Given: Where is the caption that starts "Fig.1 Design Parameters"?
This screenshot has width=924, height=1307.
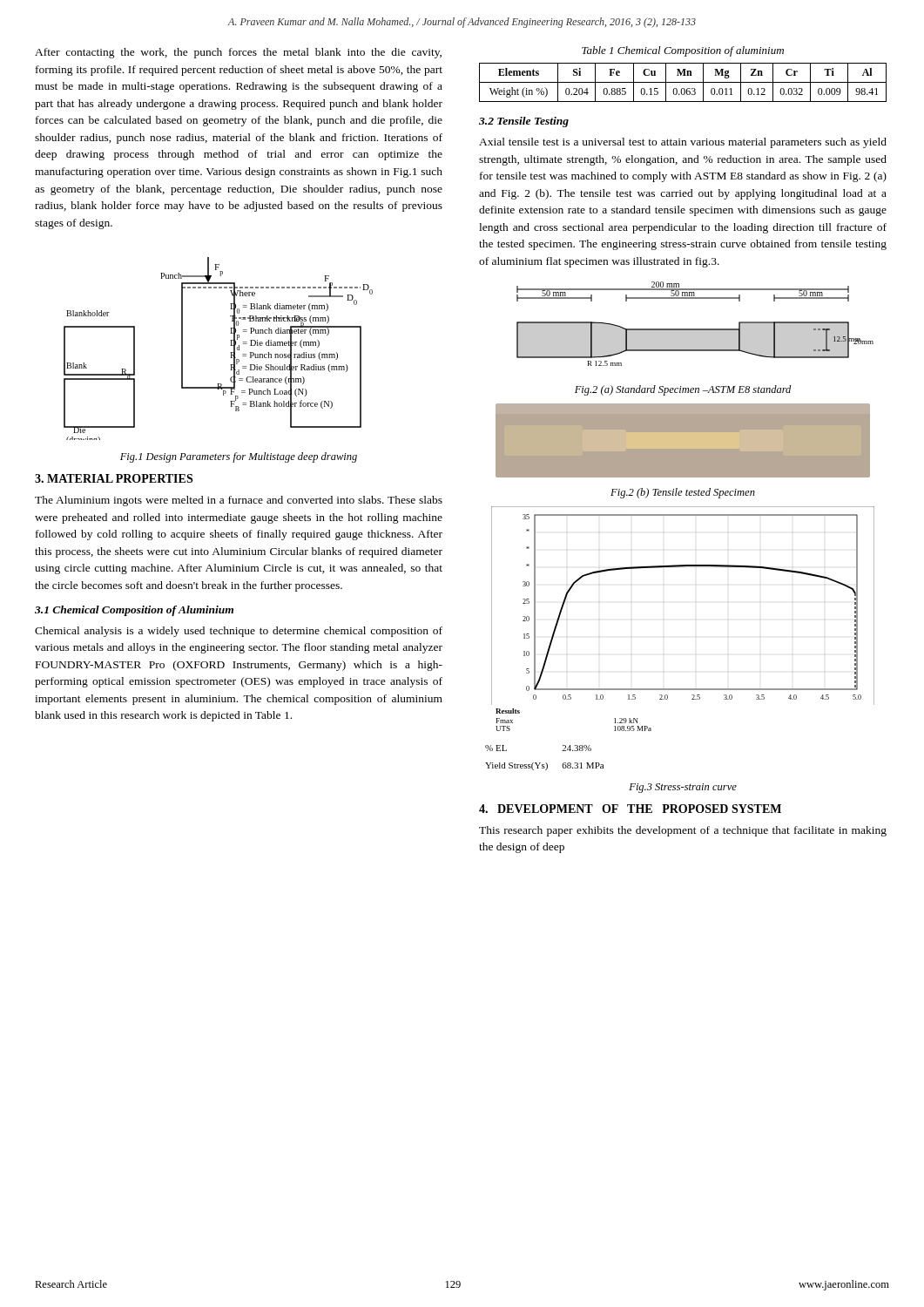Looking at the screenshot, I should [239, 457].
